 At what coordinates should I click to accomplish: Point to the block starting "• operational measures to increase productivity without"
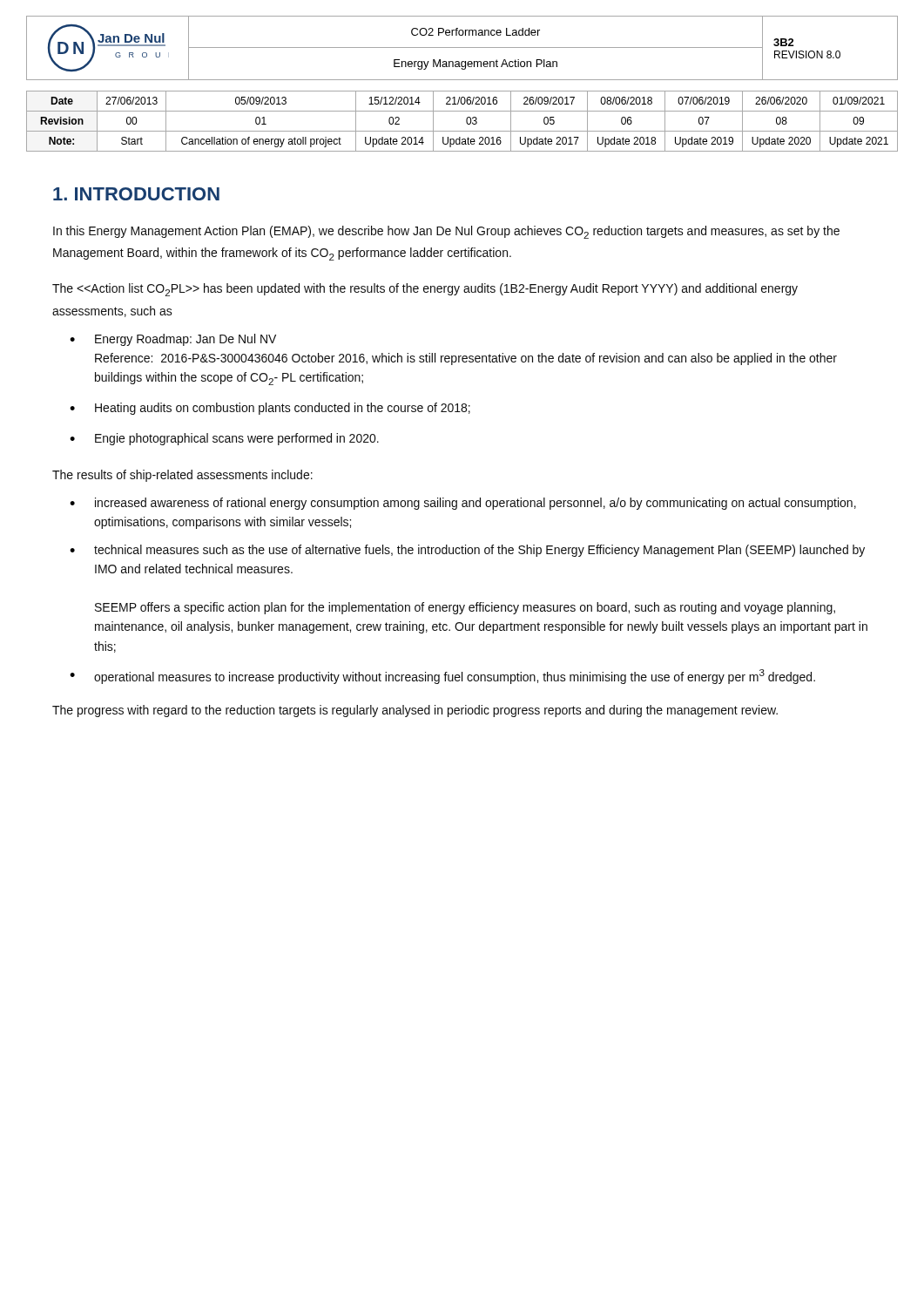(x=443, y=675)
